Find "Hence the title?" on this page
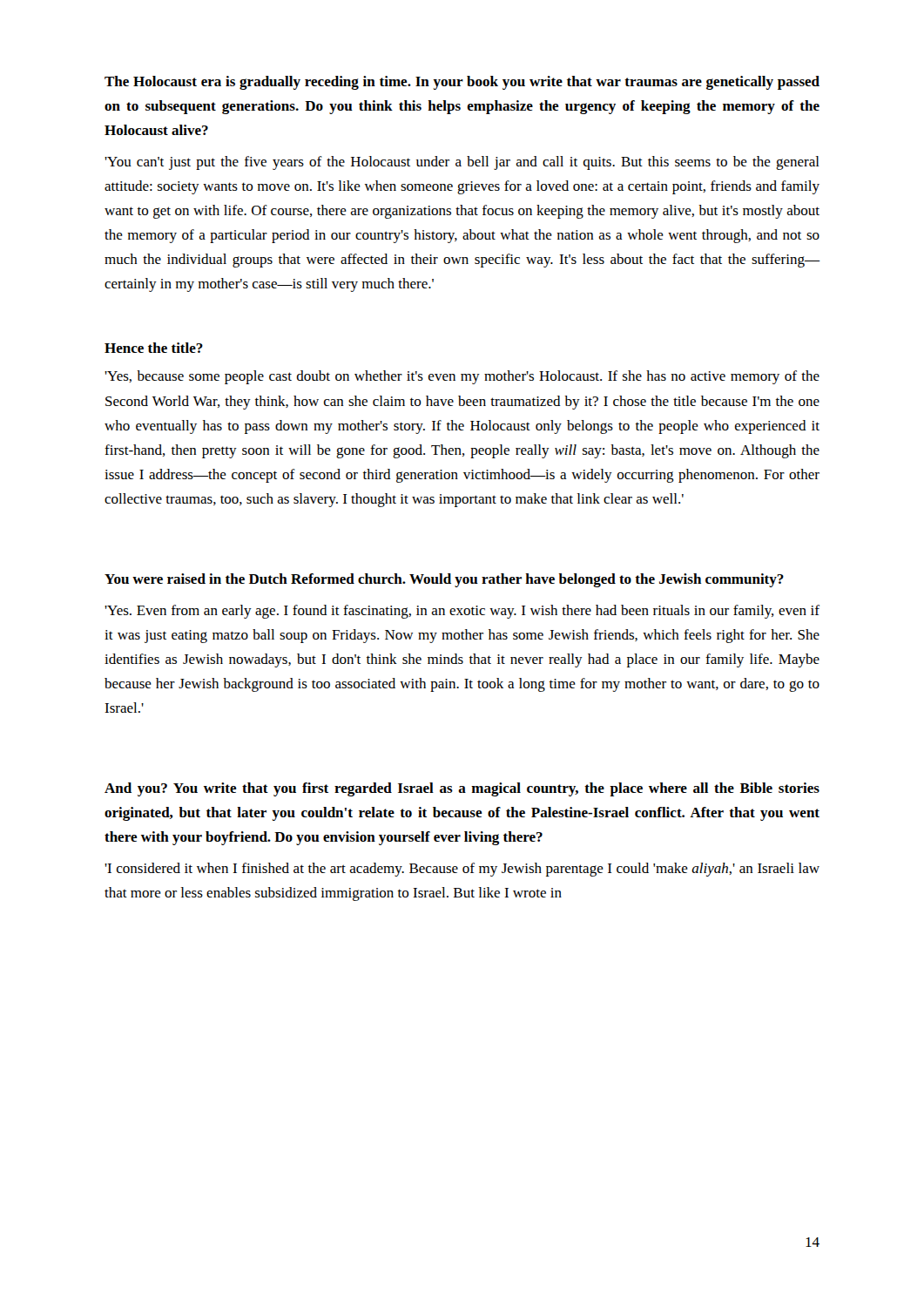The width and height of the screenshot is (924, 1307). coord(154,348)
